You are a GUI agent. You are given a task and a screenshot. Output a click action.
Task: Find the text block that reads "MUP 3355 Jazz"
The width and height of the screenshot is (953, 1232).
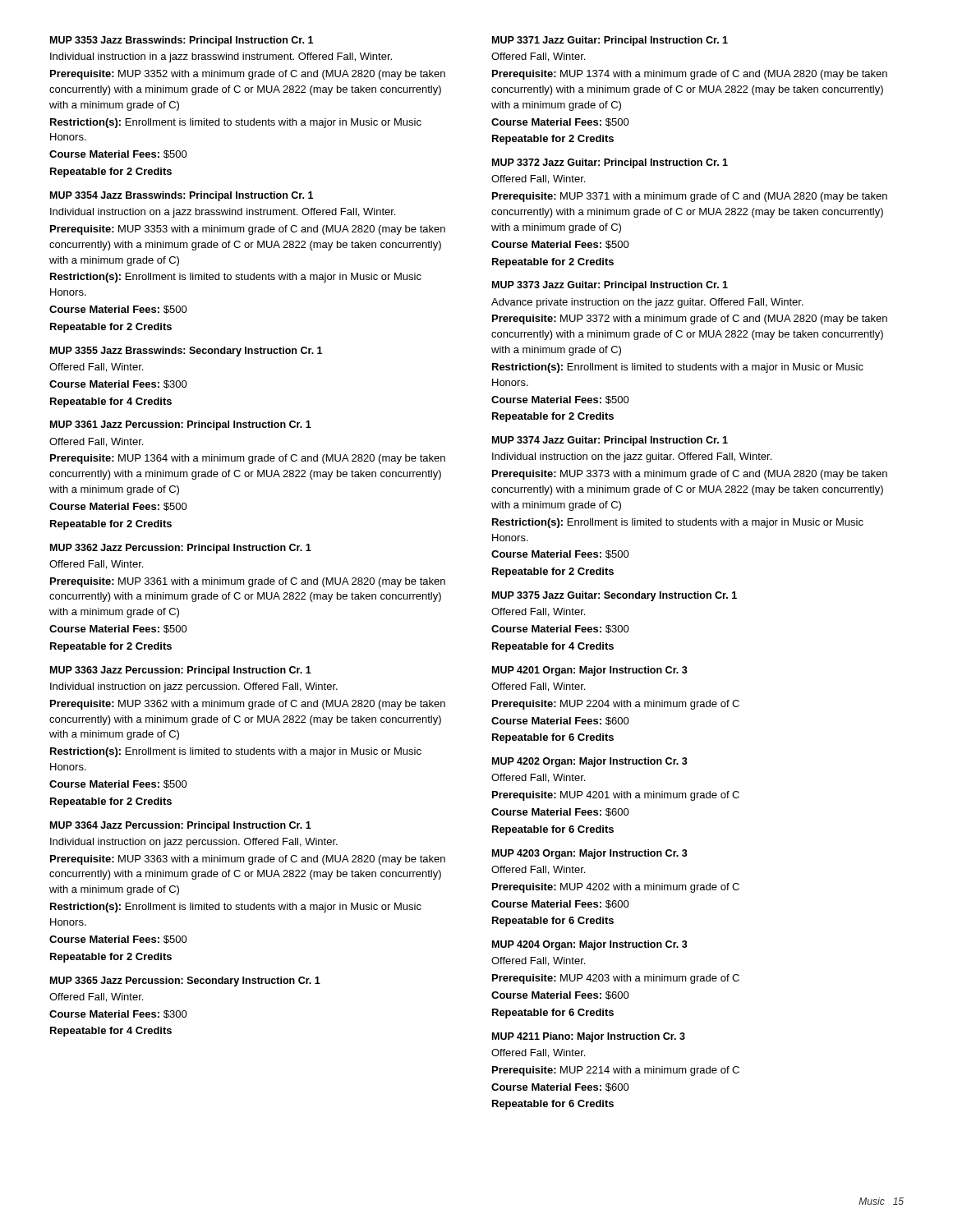(186, 352)
